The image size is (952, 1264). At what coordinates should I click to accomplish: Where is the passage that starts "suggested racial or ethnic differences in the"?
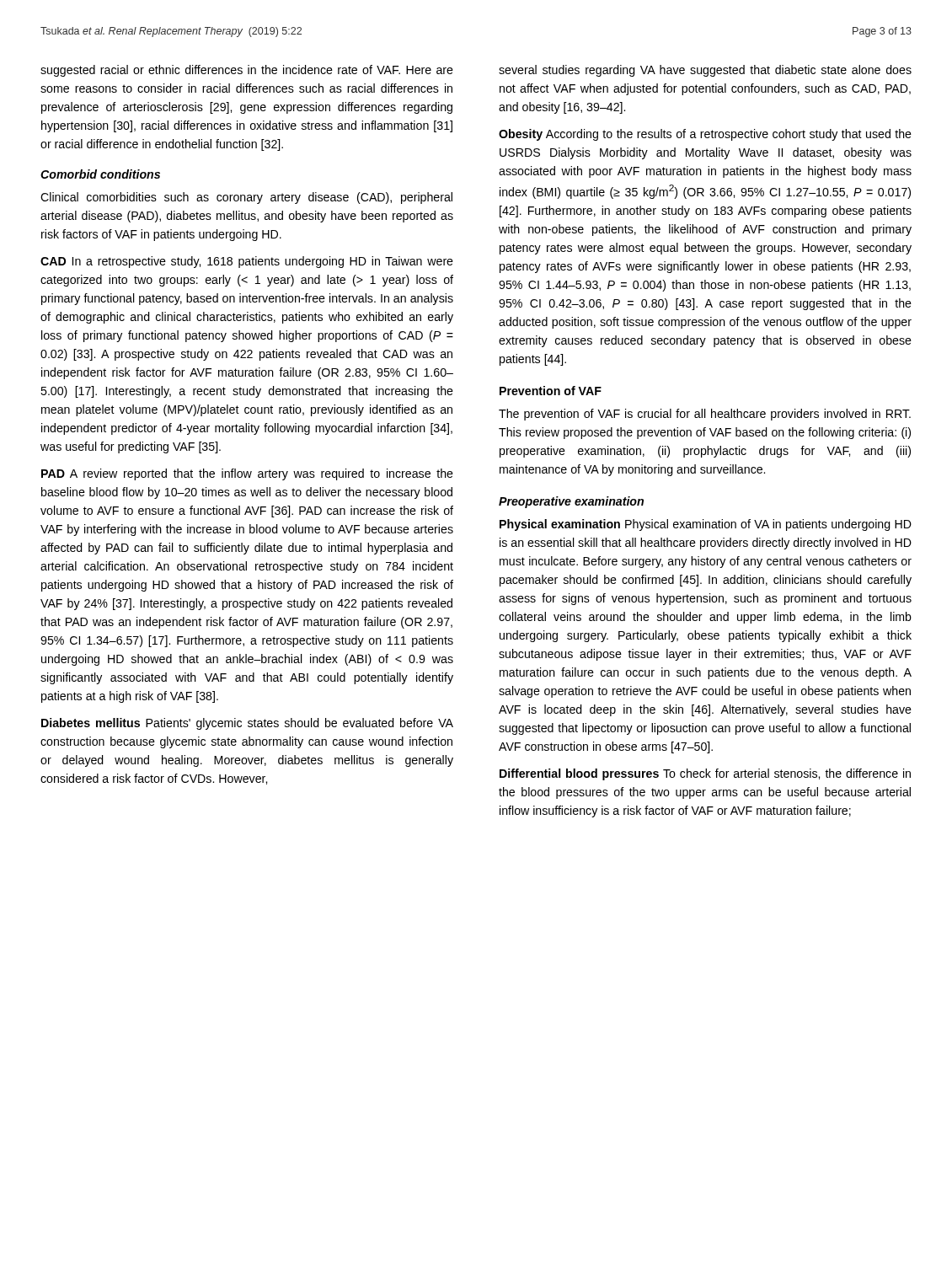tap(247, 107)
